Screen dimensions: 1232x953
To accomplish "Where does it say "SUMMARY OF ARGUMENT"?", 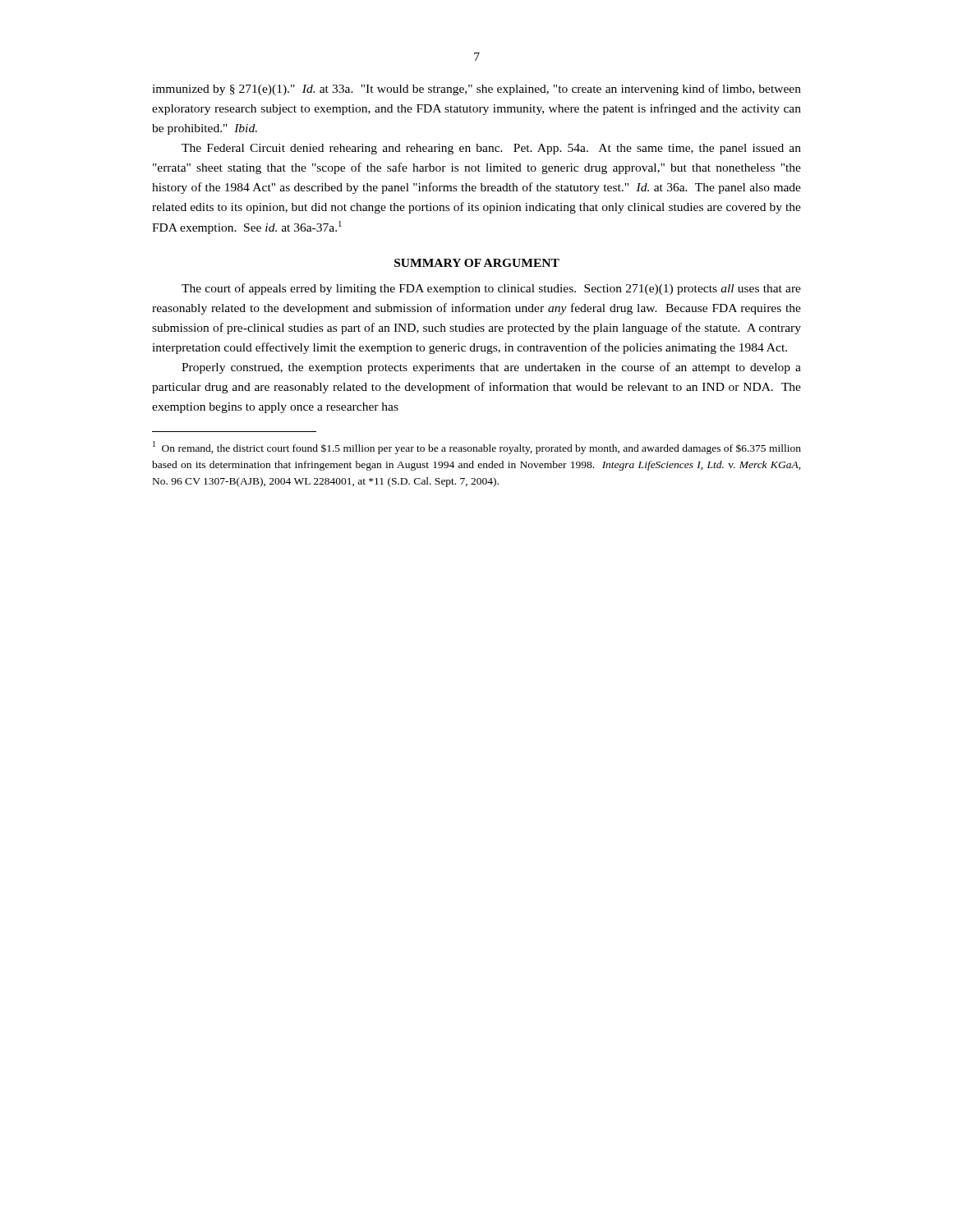I will click(x=476, y=263).
